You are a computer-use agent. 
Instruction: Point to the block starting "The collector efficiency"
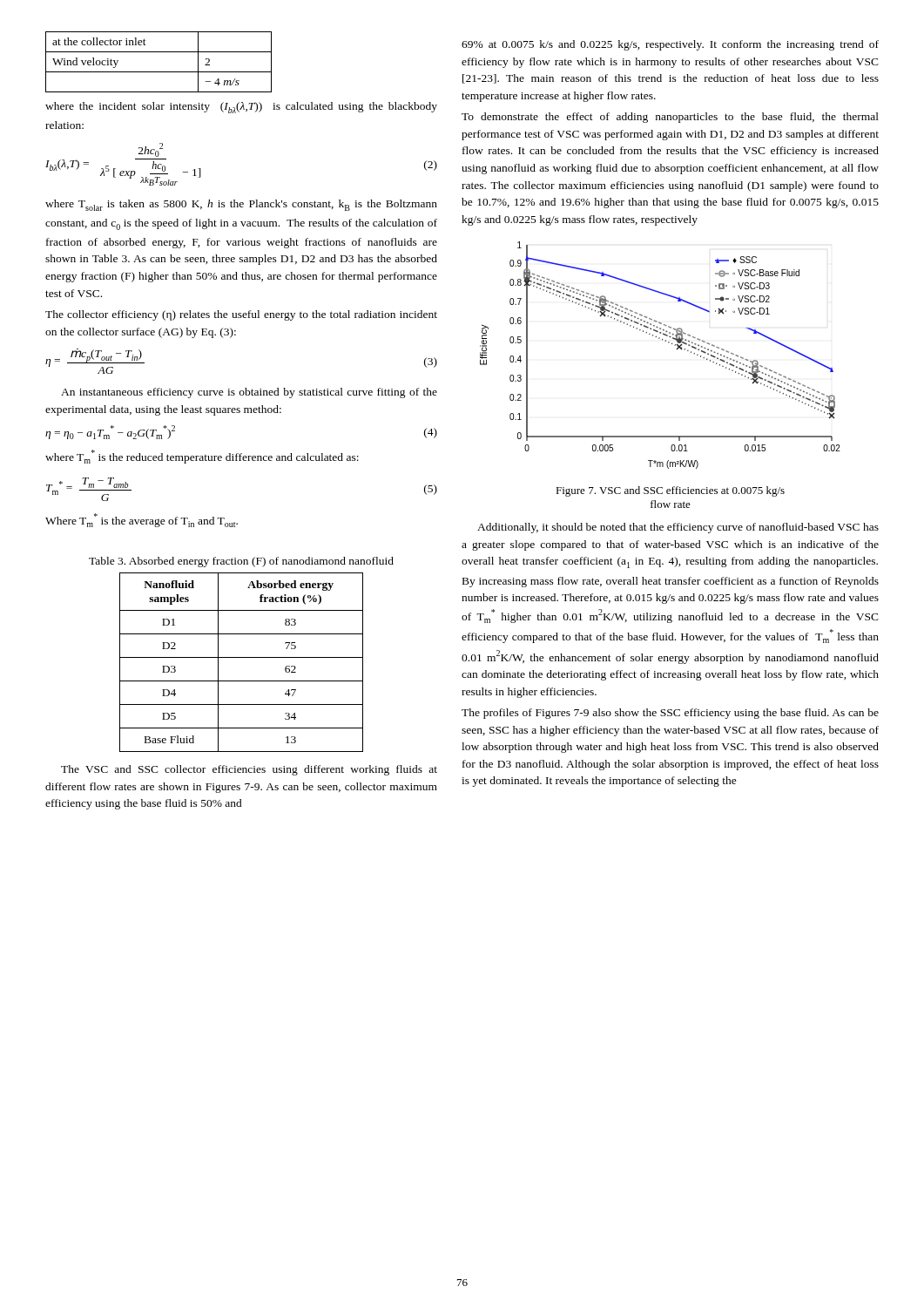[241, 323]
